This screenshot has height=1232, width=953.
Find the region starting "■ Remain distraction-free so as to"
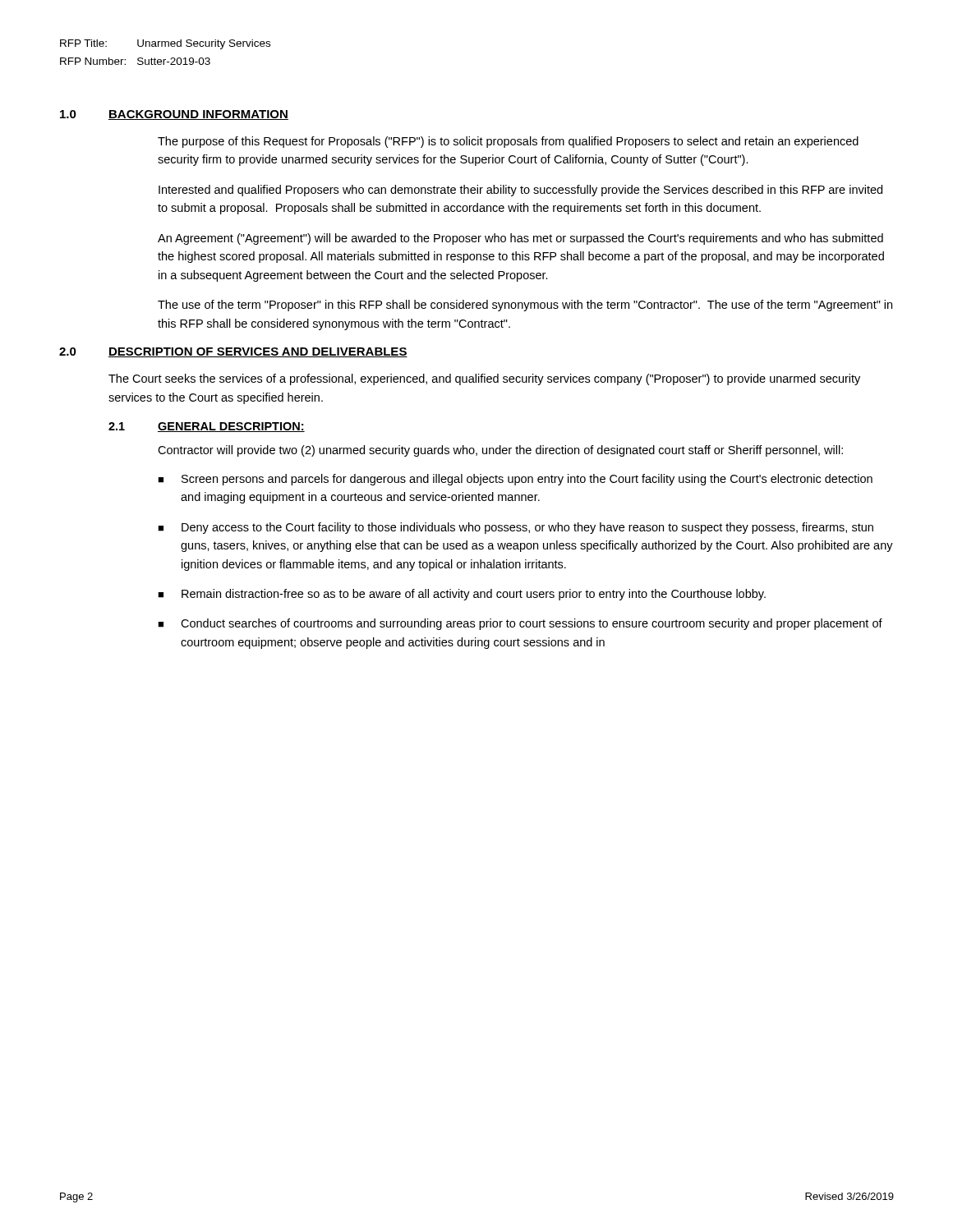(x=526, y=594)
